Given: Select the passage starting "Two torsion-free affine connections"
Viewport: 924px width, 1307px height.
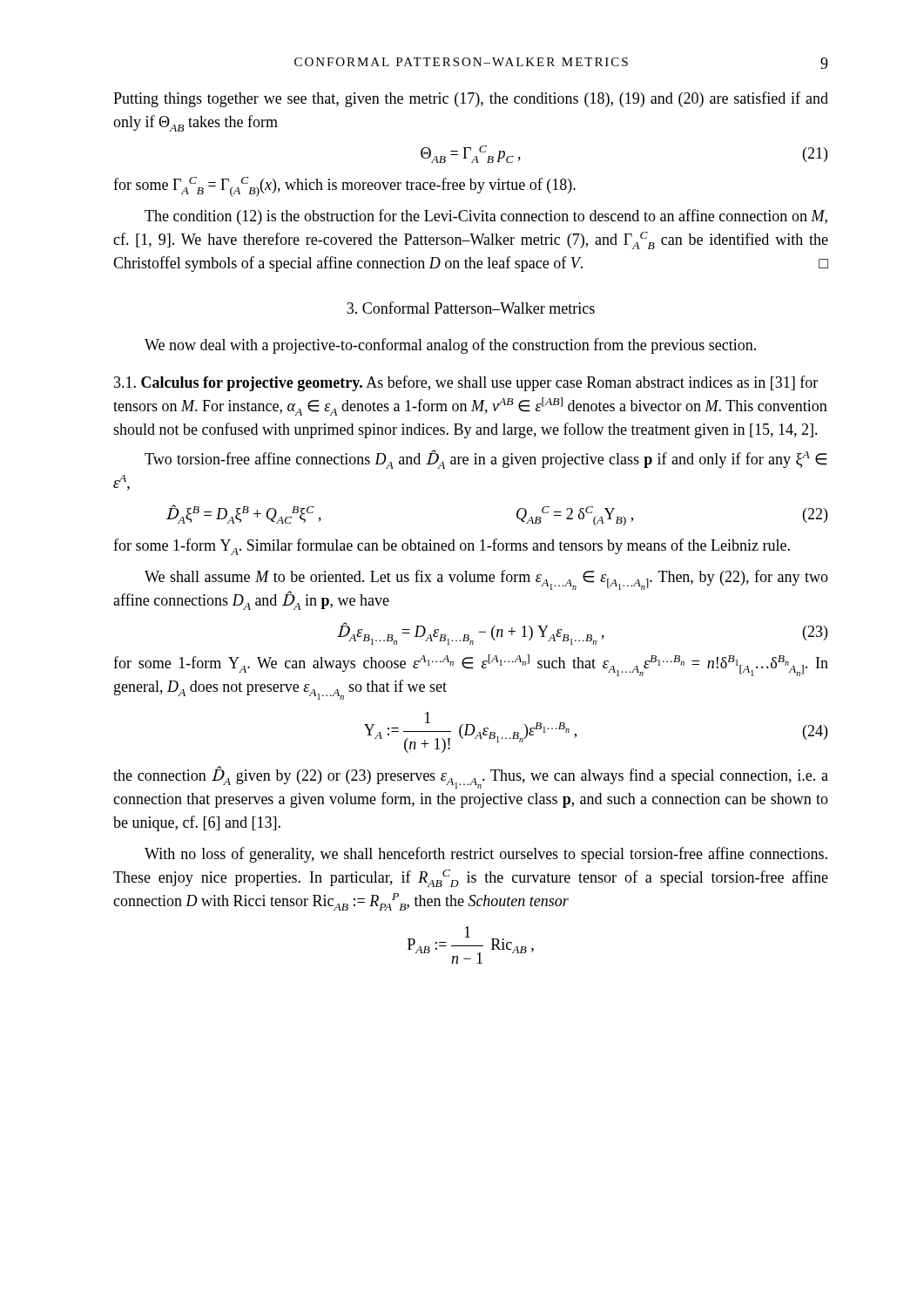Looking at the screenshot, I should (471, 471).
